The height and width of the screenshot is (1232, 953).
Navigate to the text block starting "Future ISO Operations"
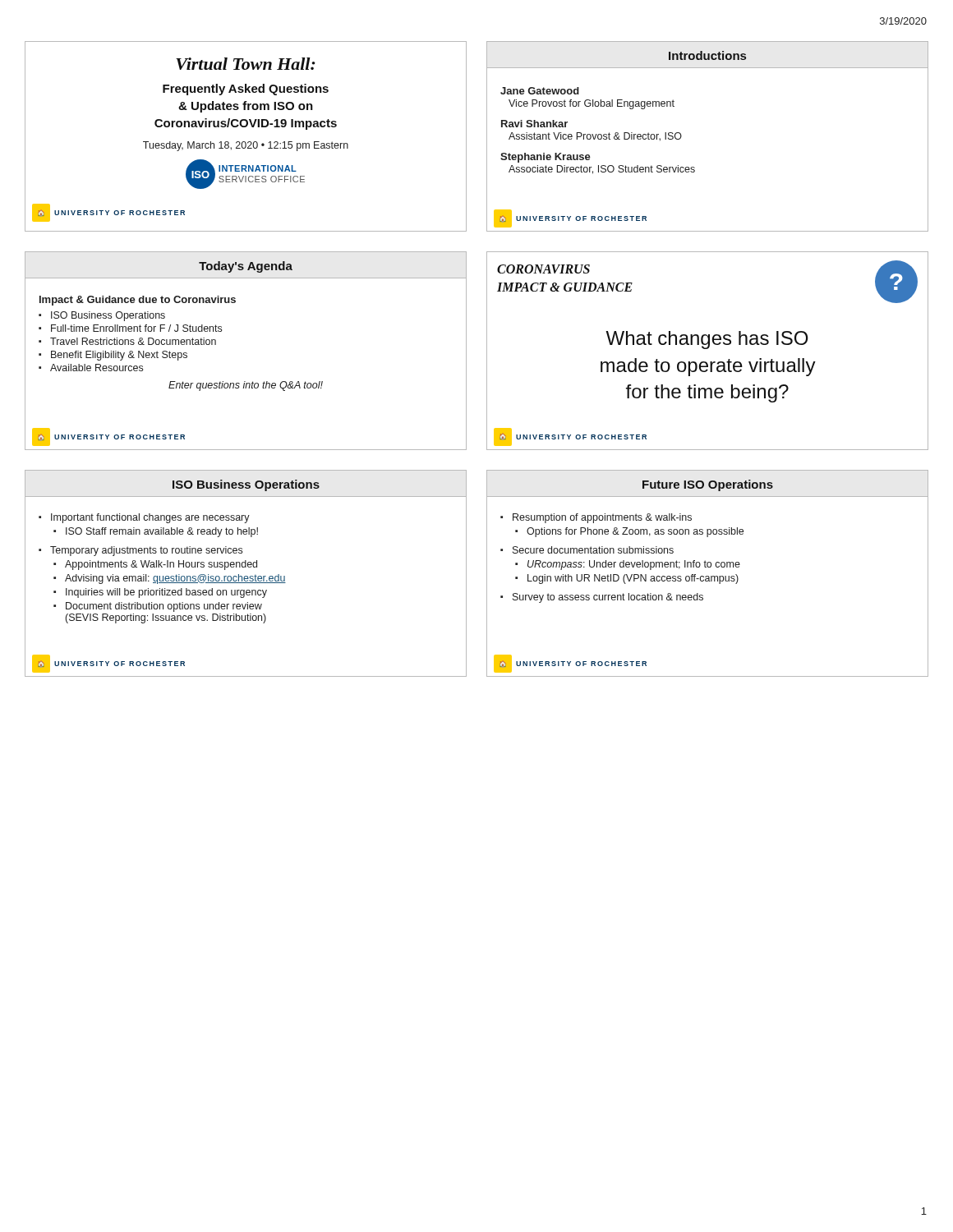pos(707,484)
